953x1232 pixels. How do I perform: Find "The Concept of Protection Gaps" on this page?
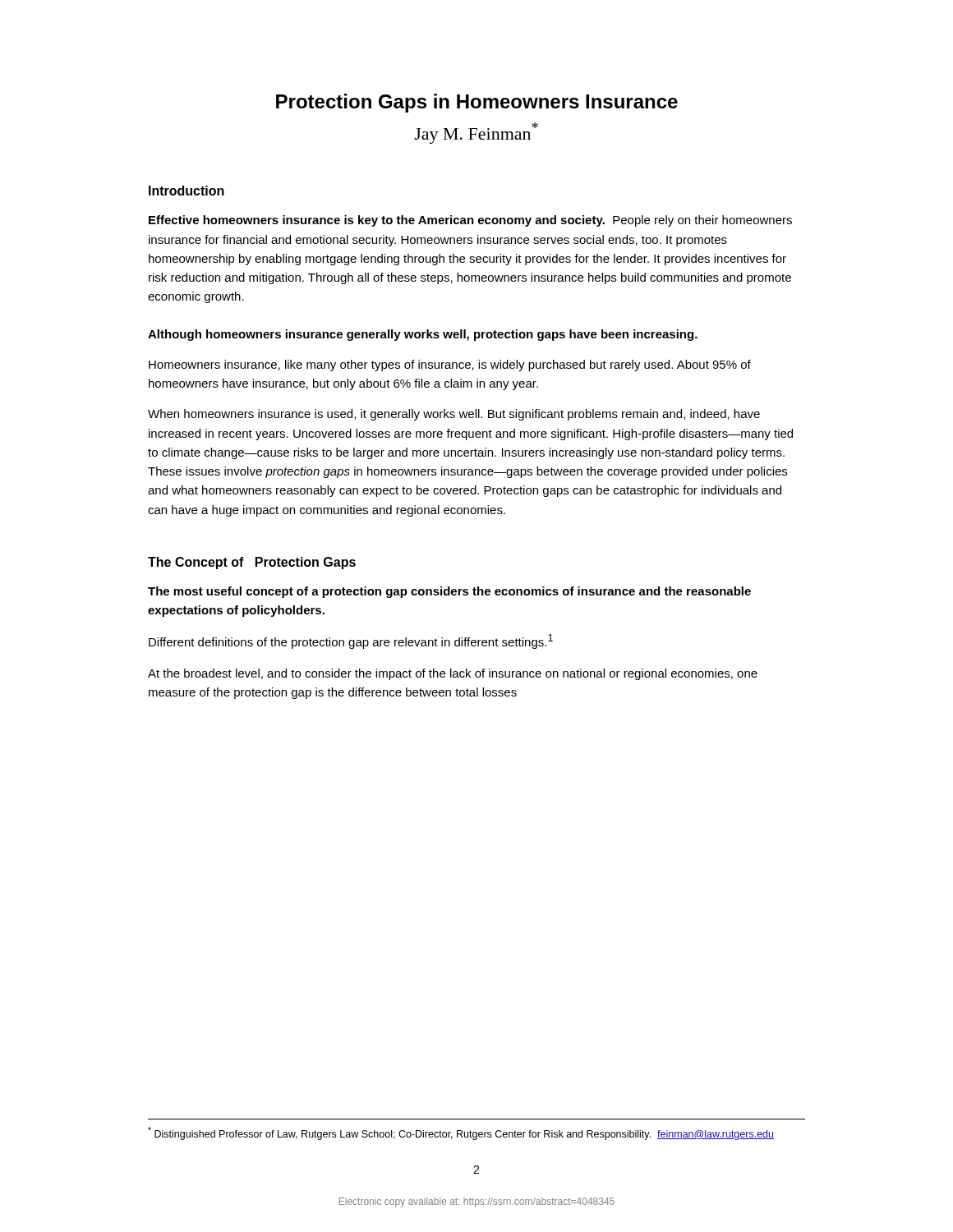(252, 562)
